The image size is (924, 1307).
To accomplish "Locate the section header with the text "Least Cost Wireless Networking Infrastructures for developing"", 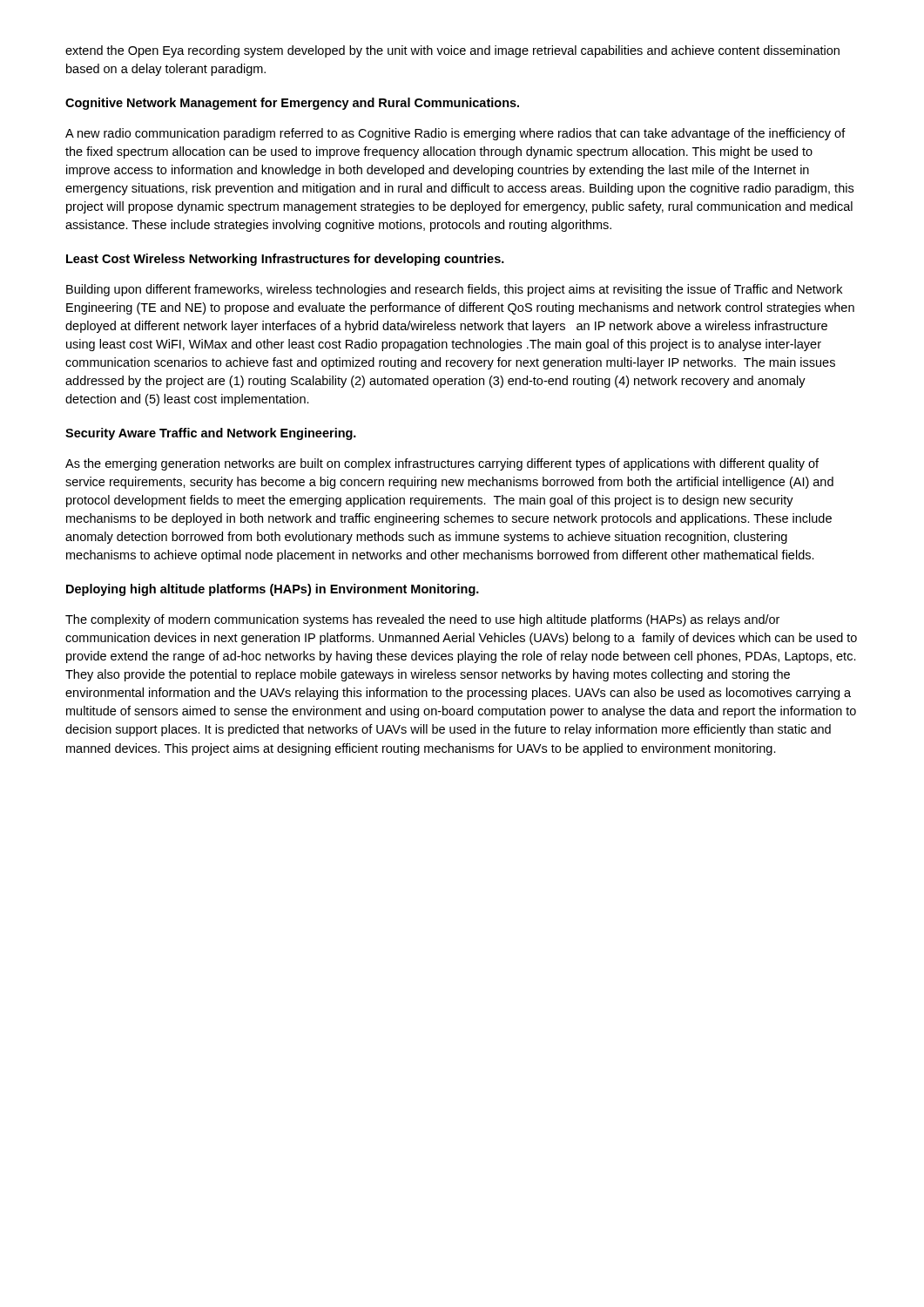I will coord(285,259).
